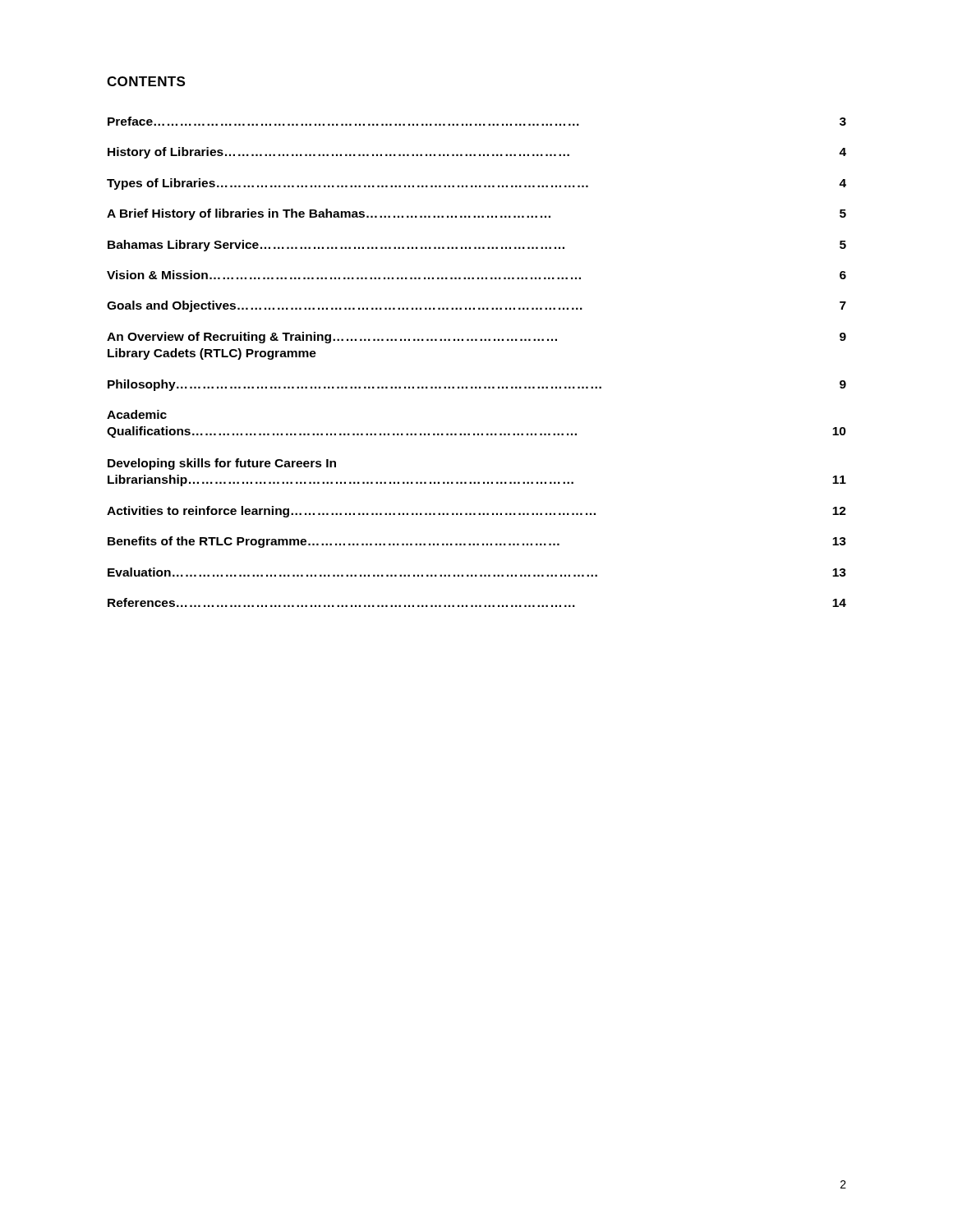Locate the list item with the text "Benefits of the RTLC Programme …………………………………………………"
Viewport: 953px width, 1232px height.
476,541
